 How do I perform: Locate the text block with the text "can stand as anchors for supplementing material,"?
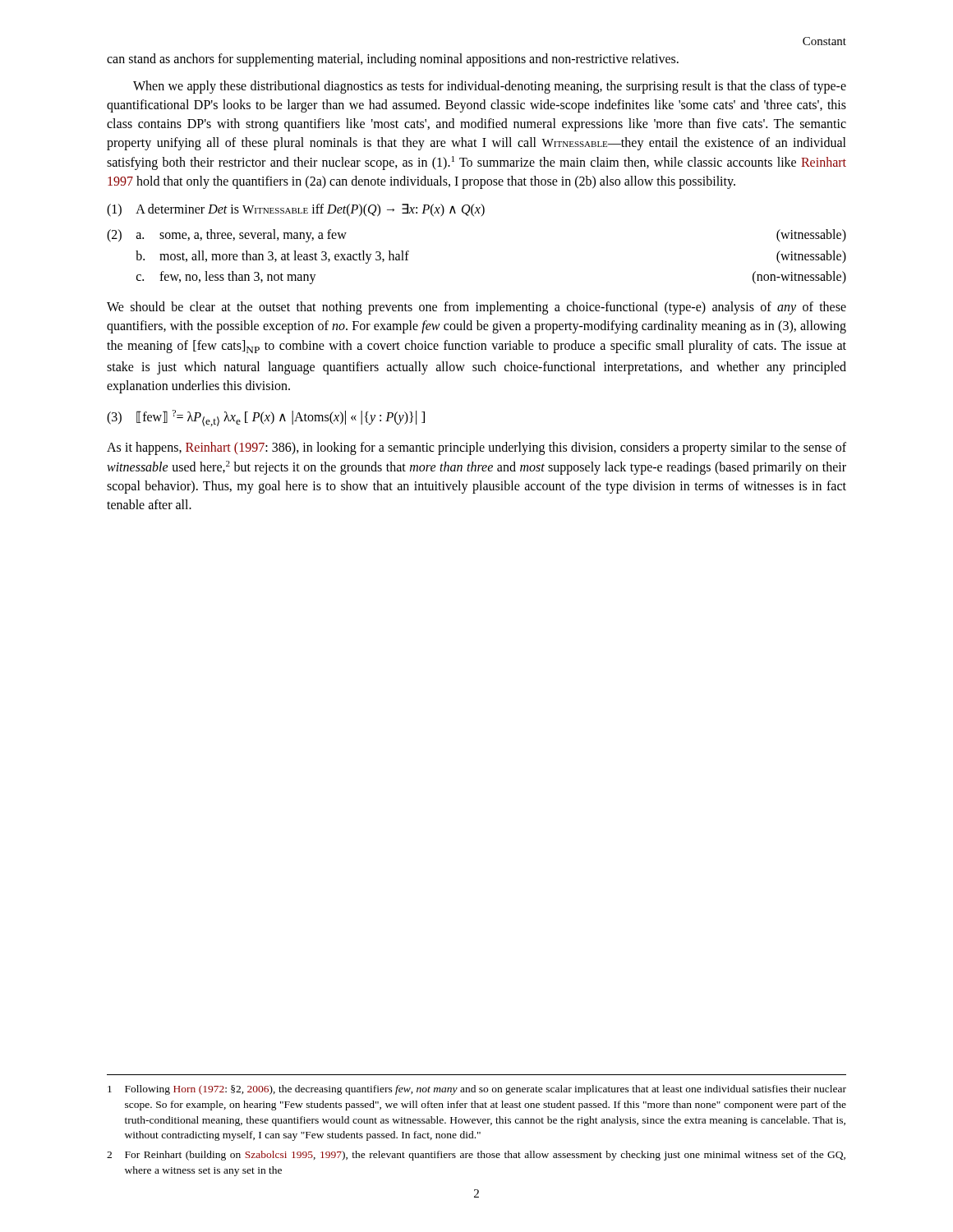pyautogui.click(x=476, y=59)
